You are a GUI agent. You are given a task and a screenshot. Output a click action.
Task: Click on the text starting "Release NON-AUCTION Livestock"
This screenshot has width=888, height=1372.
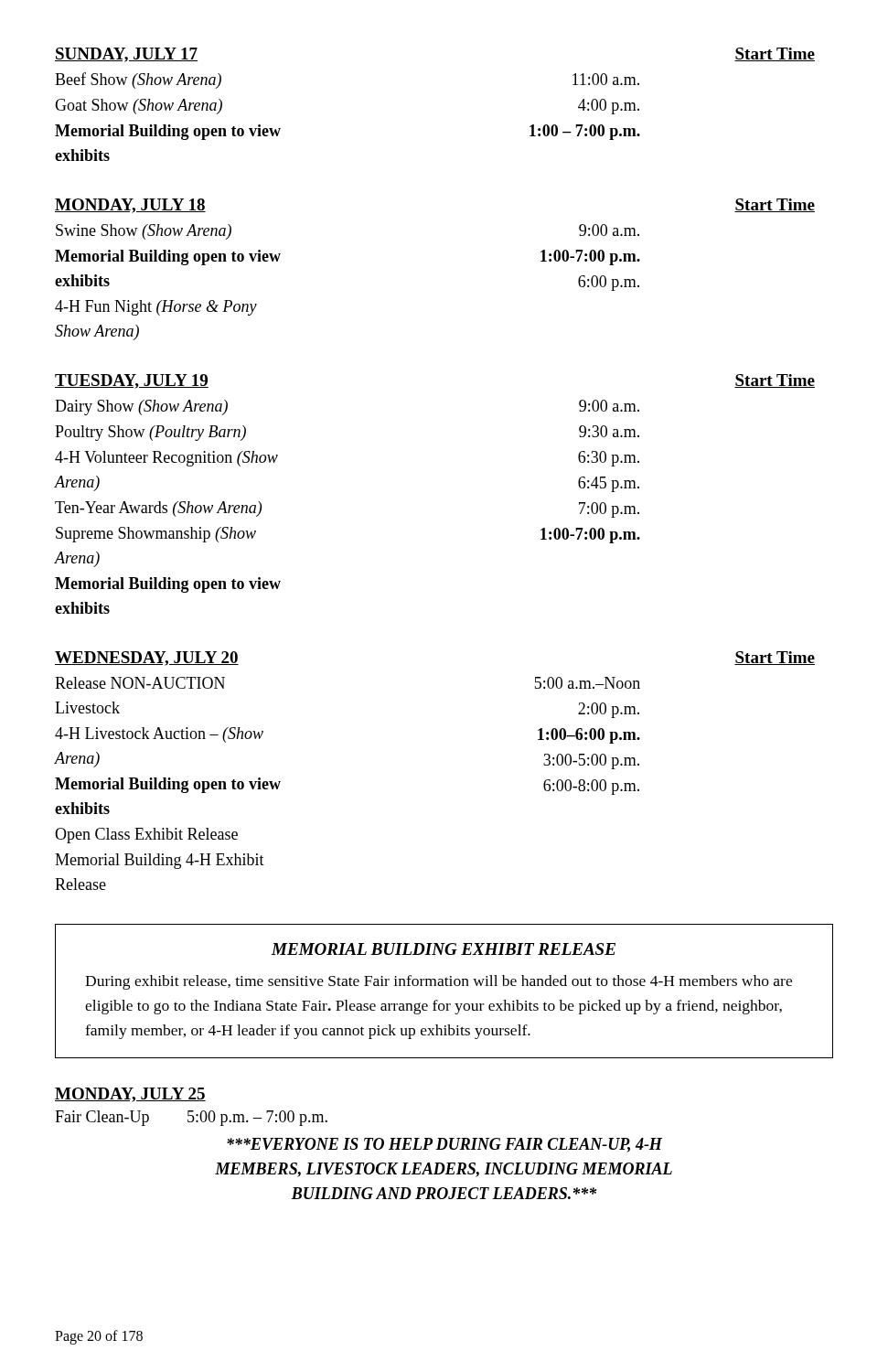pos(140,696)
